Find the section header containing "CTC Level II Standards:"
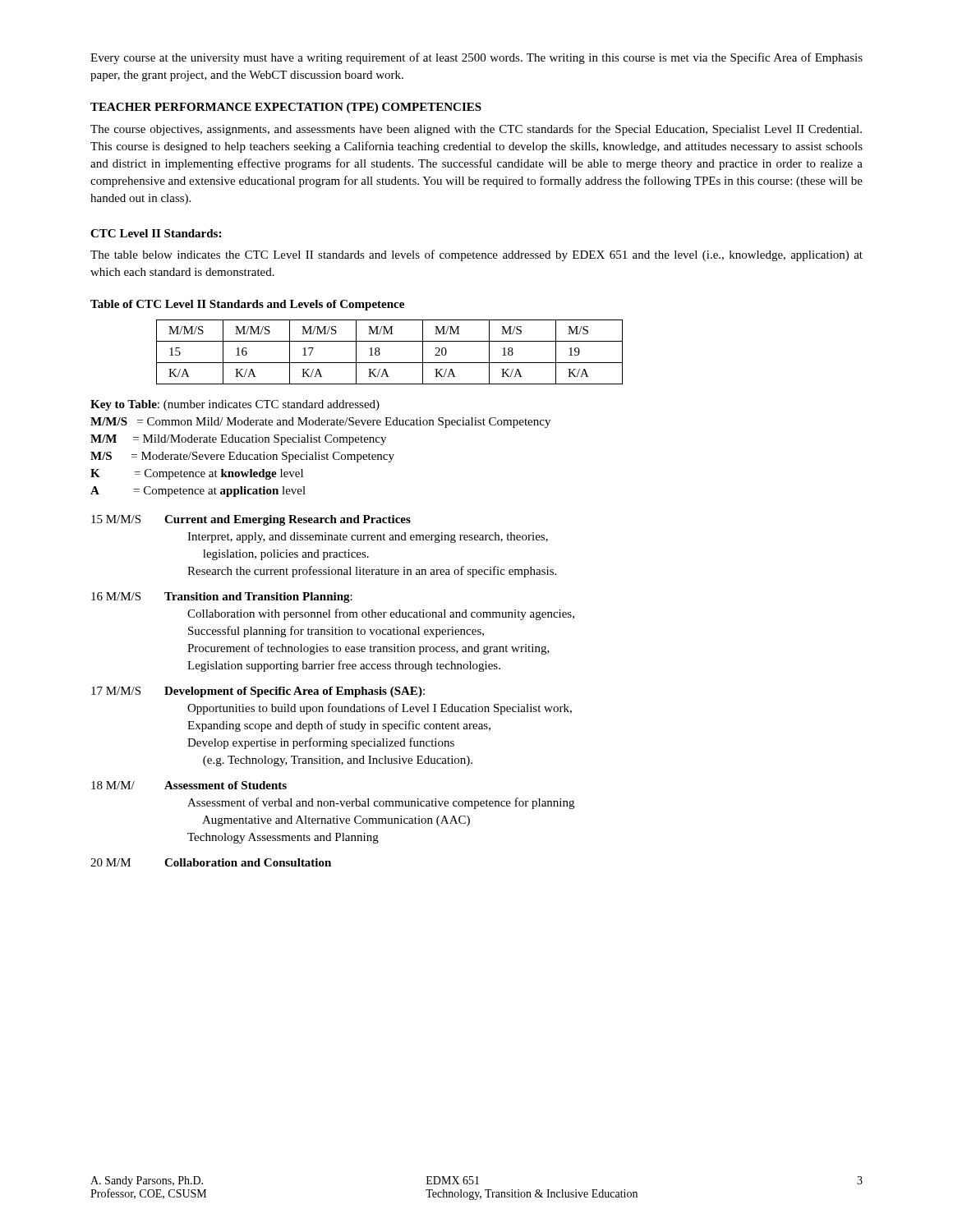953x1232 pixels. click(x=156, y=233)
